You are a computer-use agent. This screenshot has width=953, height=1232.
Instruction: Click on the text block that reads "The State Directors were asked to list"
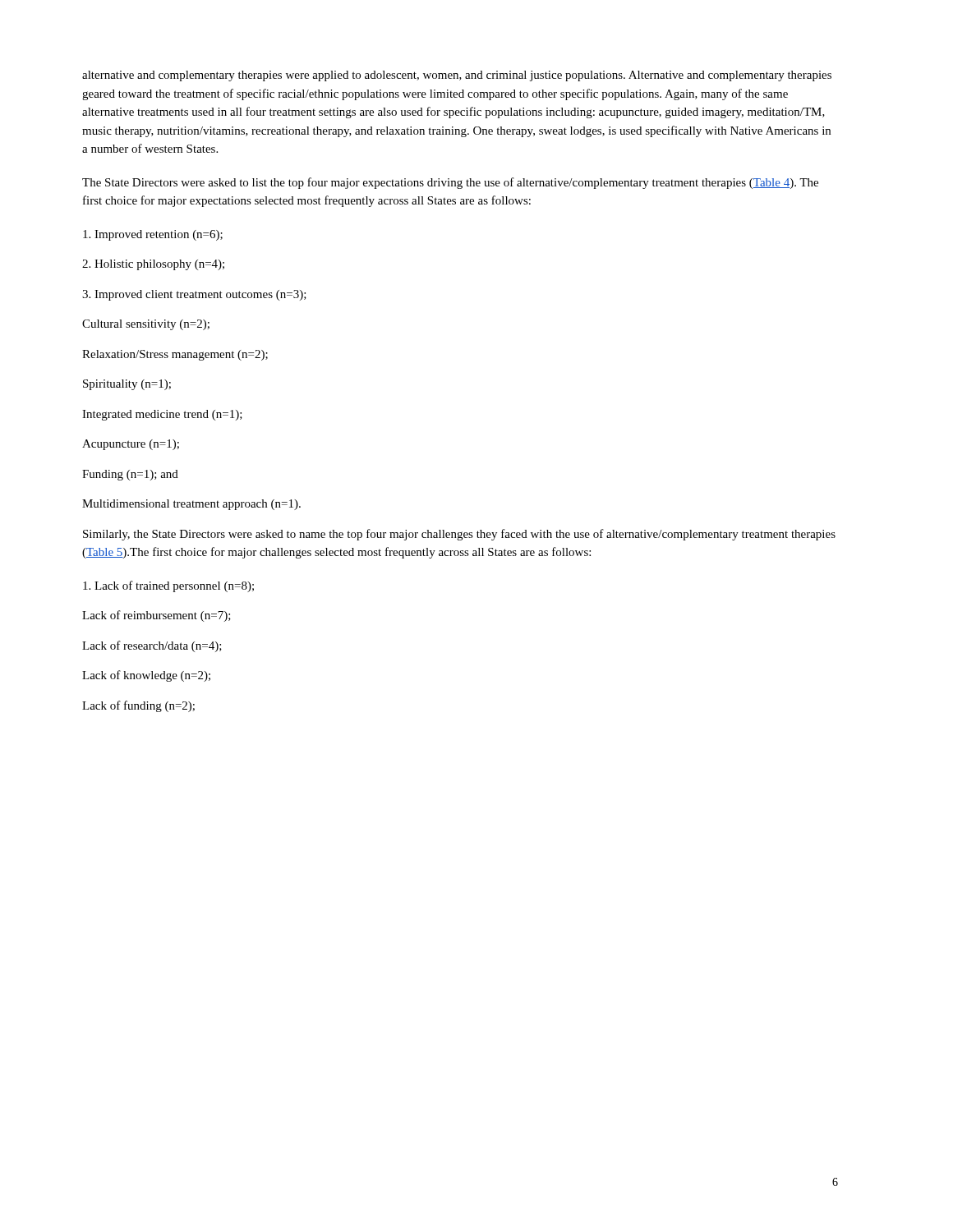point(450,191)
